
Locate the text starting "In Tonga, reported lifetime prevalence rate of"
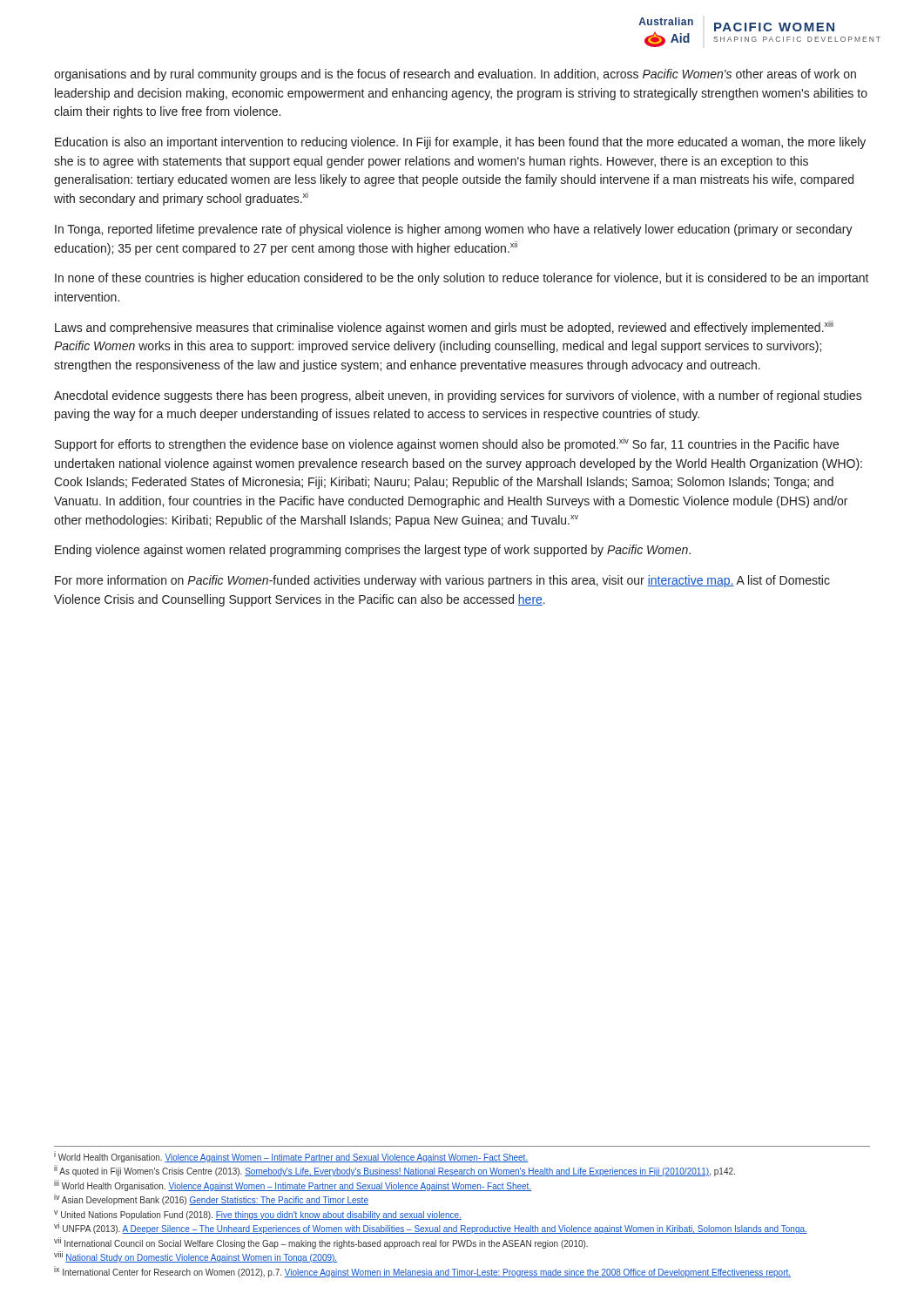click(462, 239)
